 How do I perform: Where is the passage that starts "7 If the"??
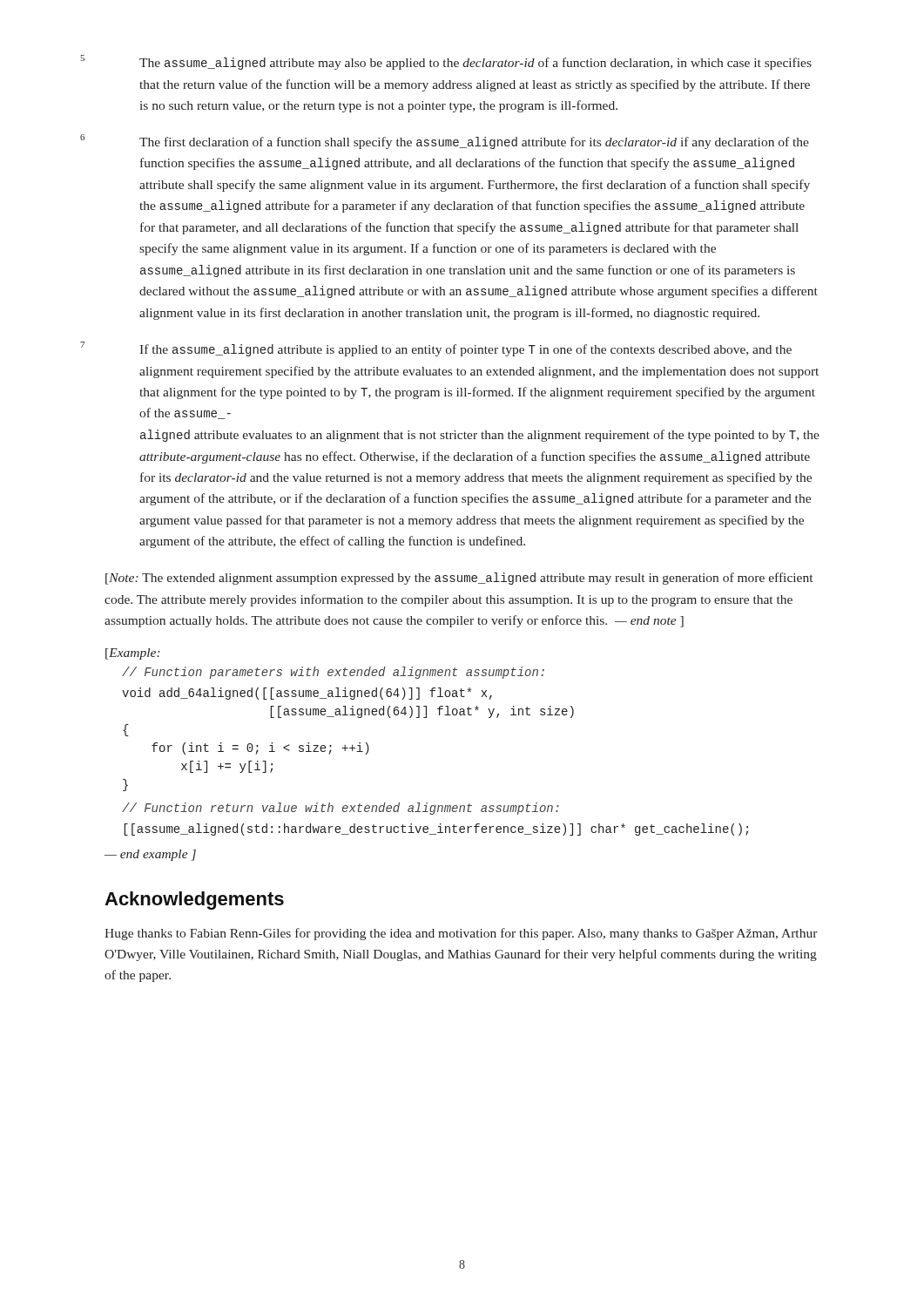tap(462, 445)
